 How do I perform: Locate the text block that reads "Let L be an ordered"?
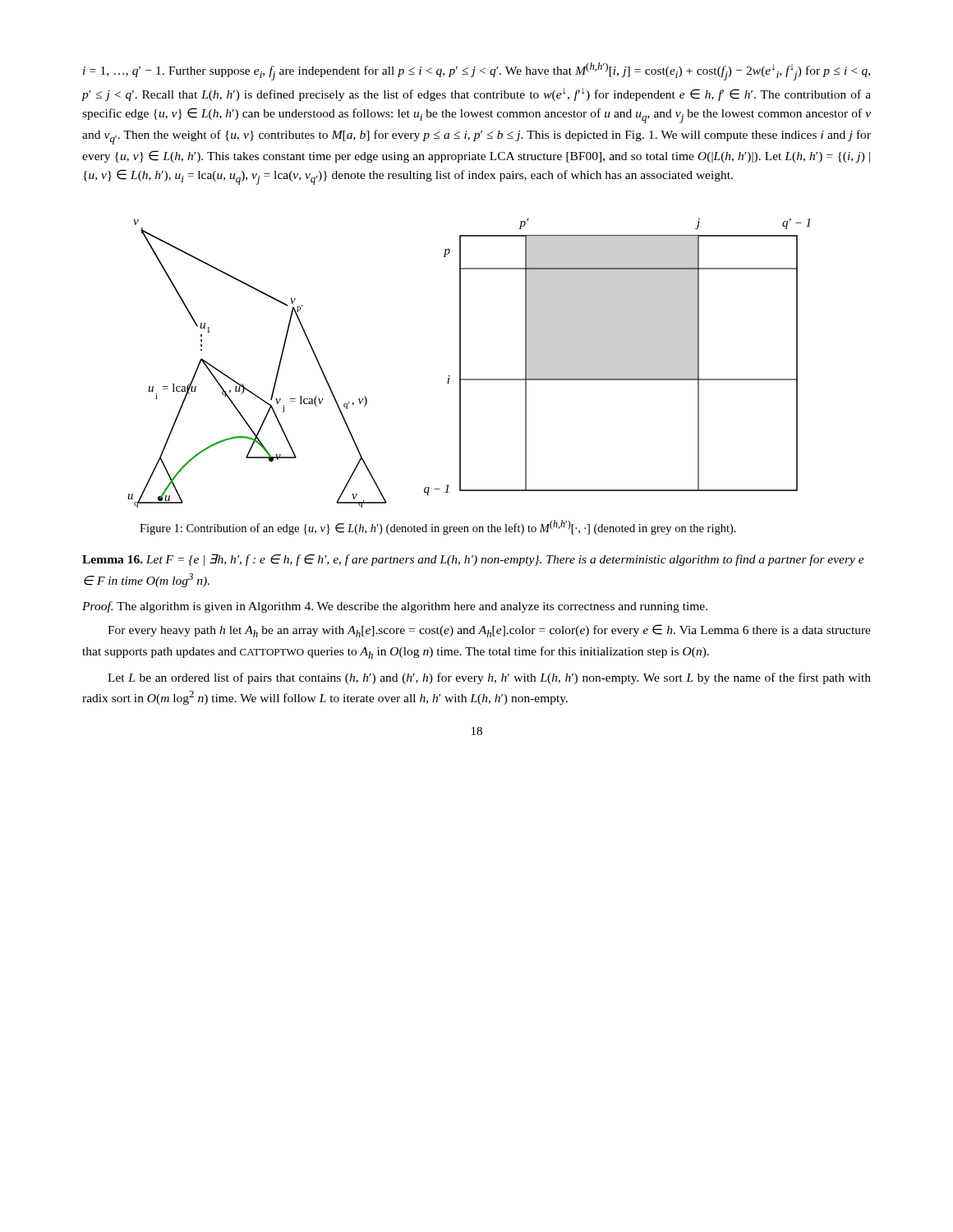476,688
